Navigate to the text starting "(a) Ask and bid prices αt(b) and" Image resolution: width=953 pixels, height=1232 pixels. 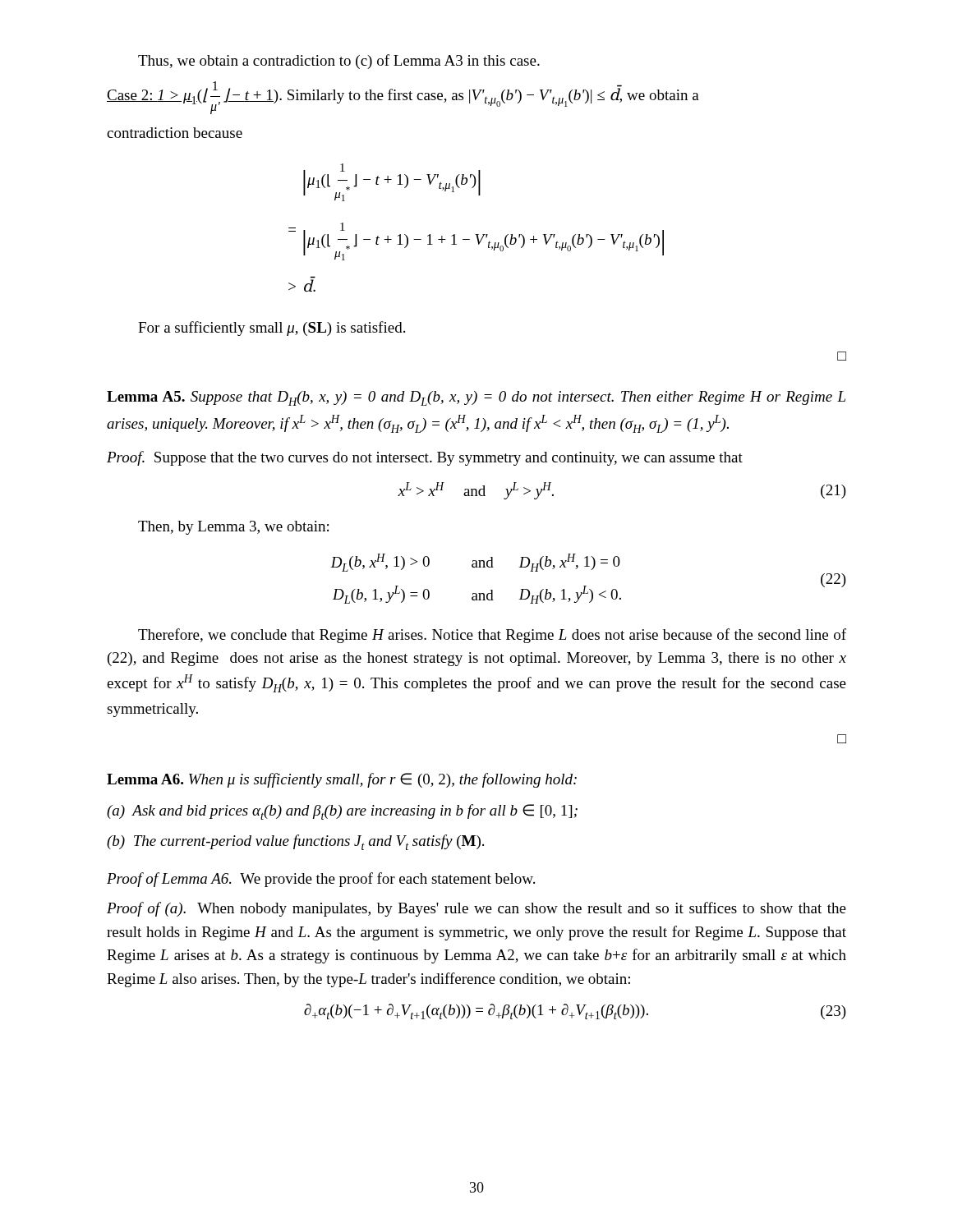coord(343,812)
